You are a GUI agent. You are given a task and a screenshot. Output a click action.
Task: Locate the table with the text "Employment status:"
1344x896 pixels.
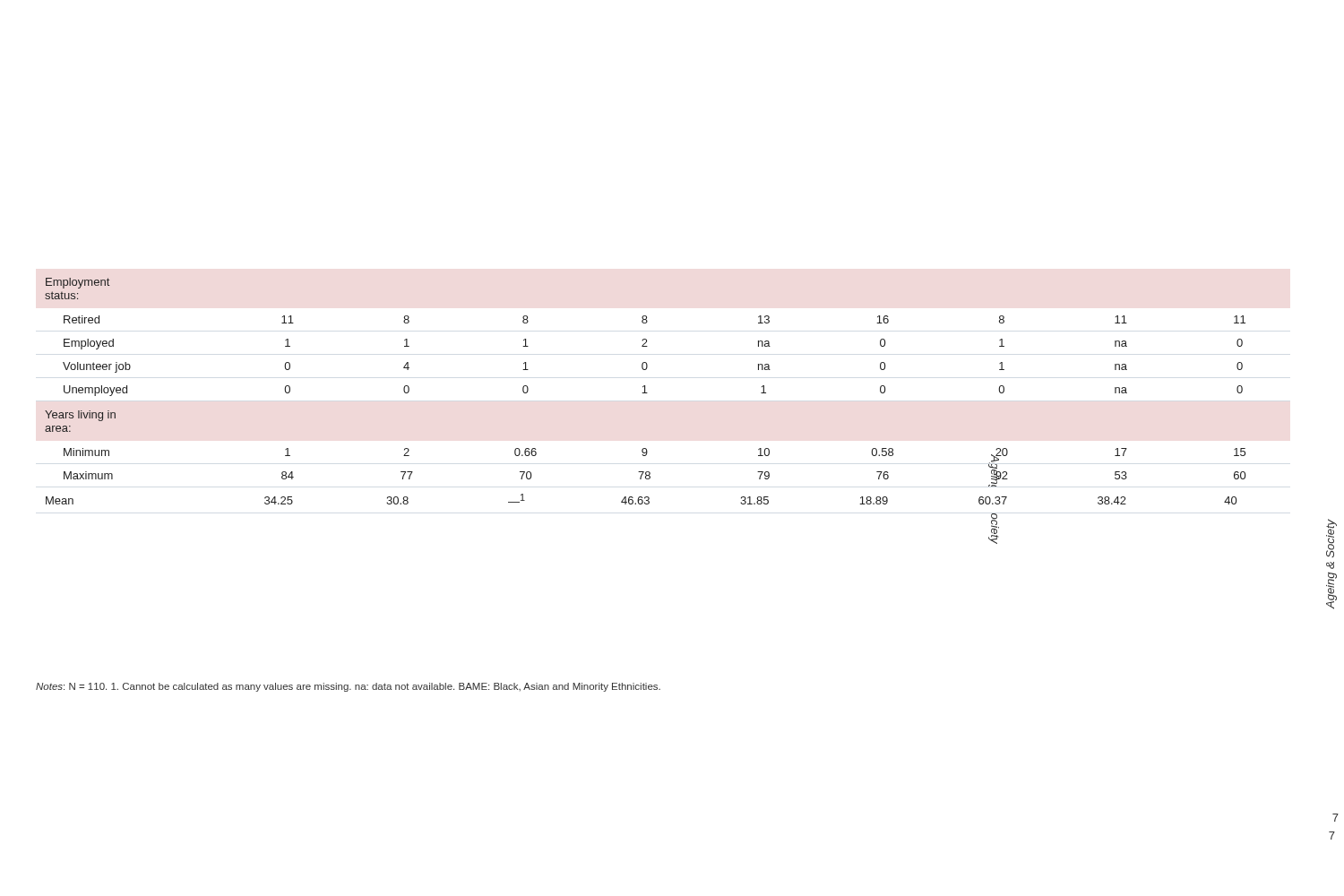663,391
